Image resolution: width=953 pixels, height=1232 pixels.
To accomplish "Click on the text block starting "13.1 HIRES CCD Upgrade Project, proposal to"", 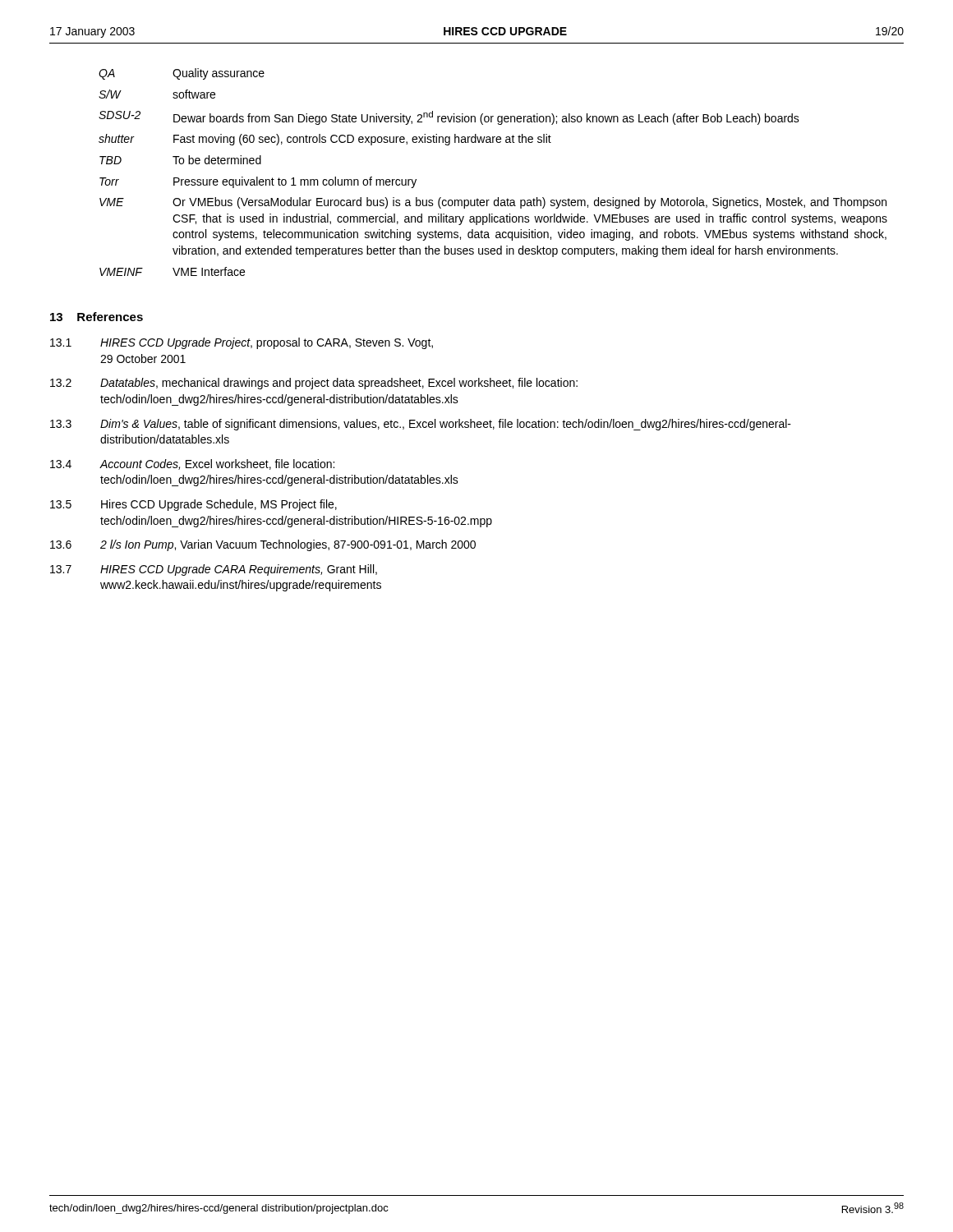I will (x=242, y=351).
